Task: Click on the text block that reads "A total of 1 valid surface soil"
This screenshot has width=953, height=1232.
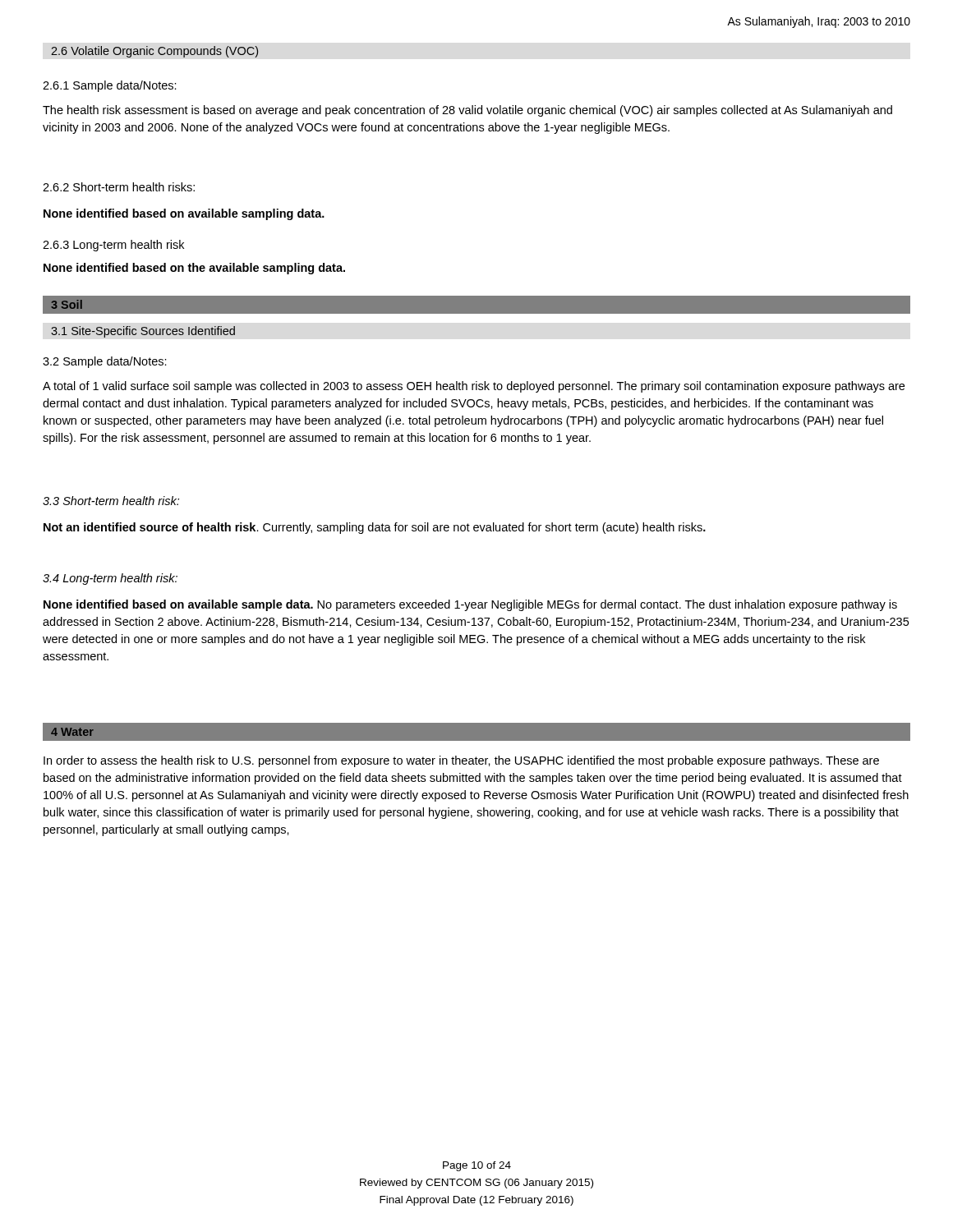Action: (x=476, y=412)
